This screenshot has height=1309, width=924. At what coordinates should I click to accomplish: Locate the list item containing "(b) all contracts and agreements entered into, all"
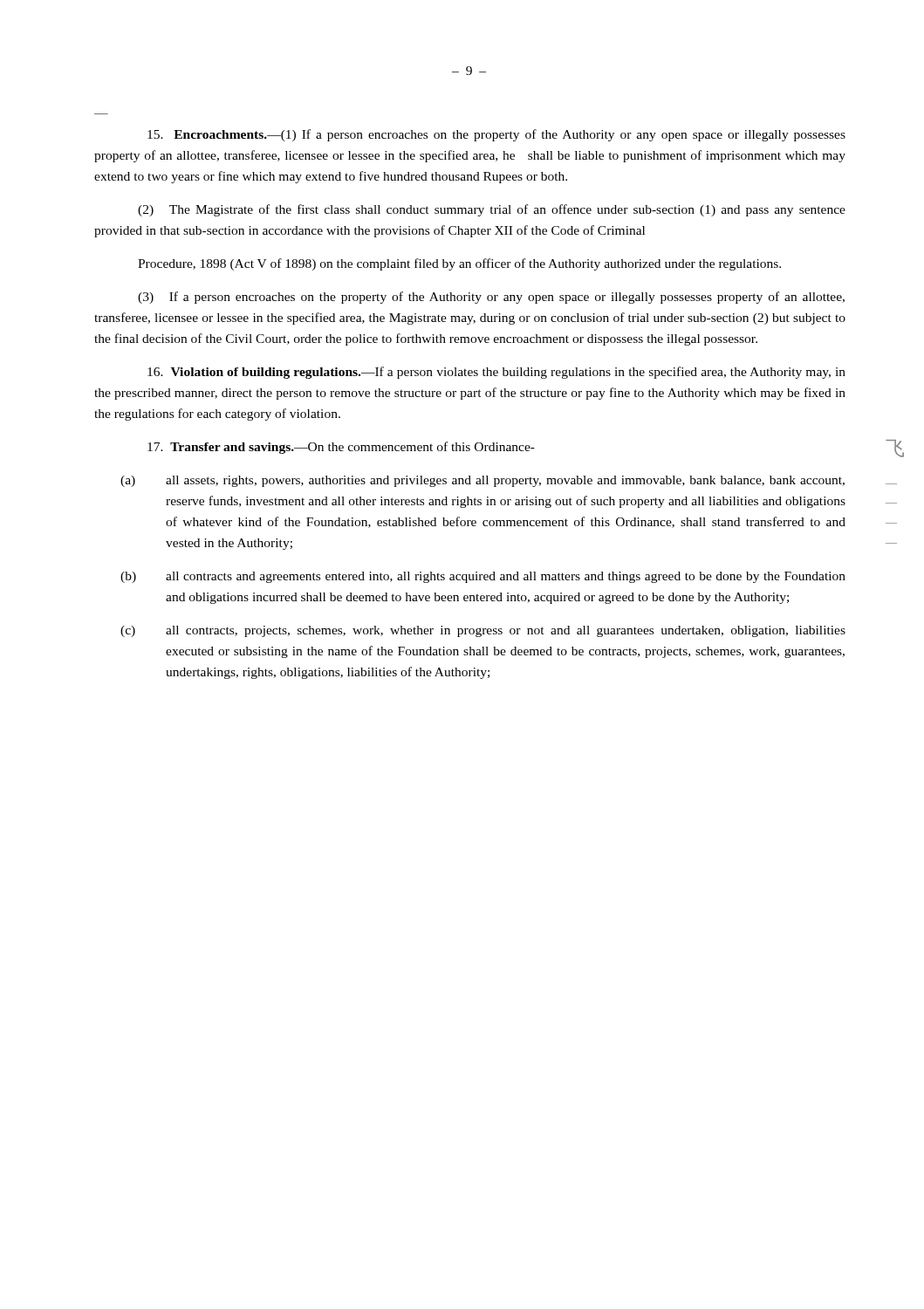(483, 587)
